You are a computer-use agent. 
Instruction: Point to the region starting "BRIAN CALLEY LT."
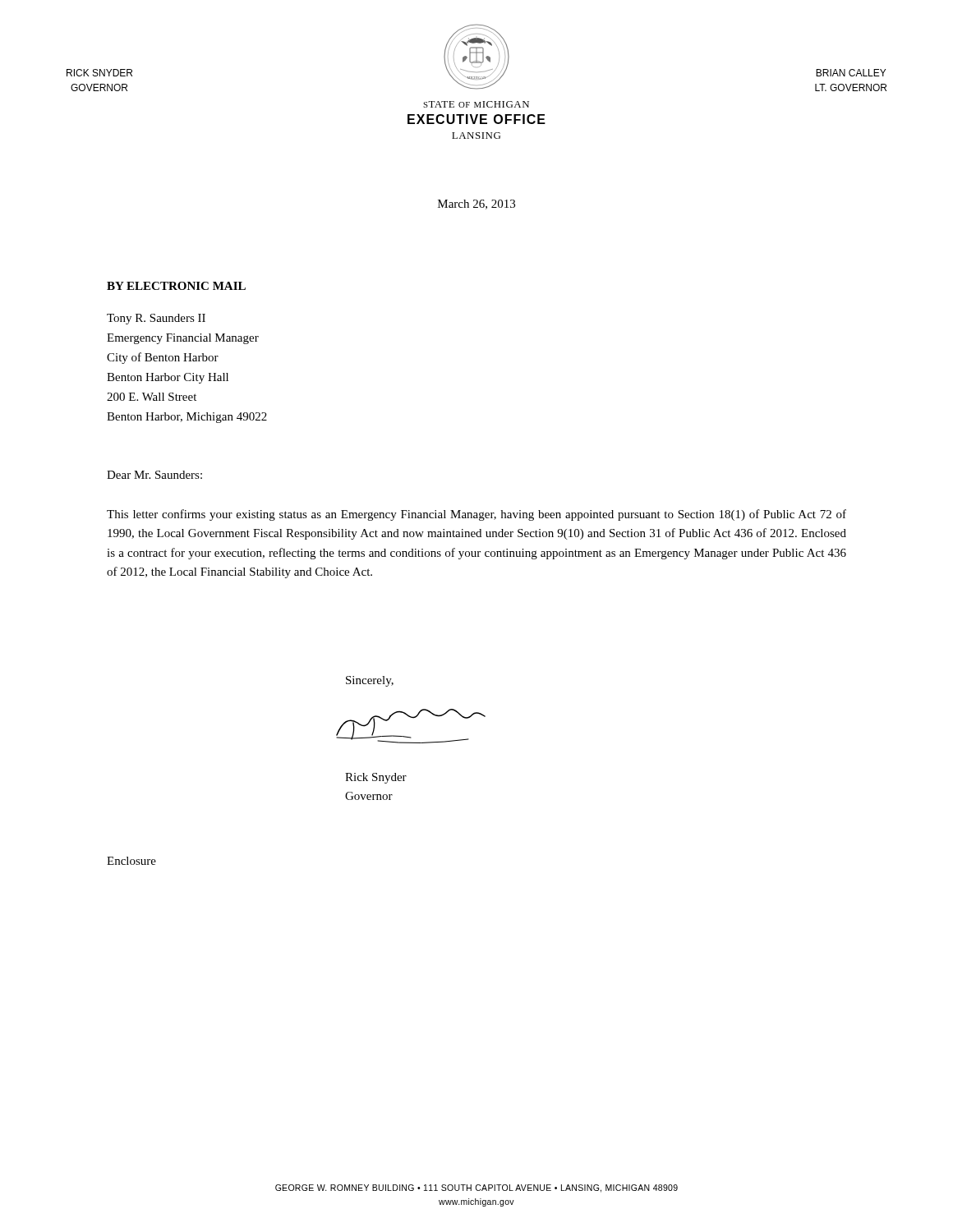pos(851,81)
